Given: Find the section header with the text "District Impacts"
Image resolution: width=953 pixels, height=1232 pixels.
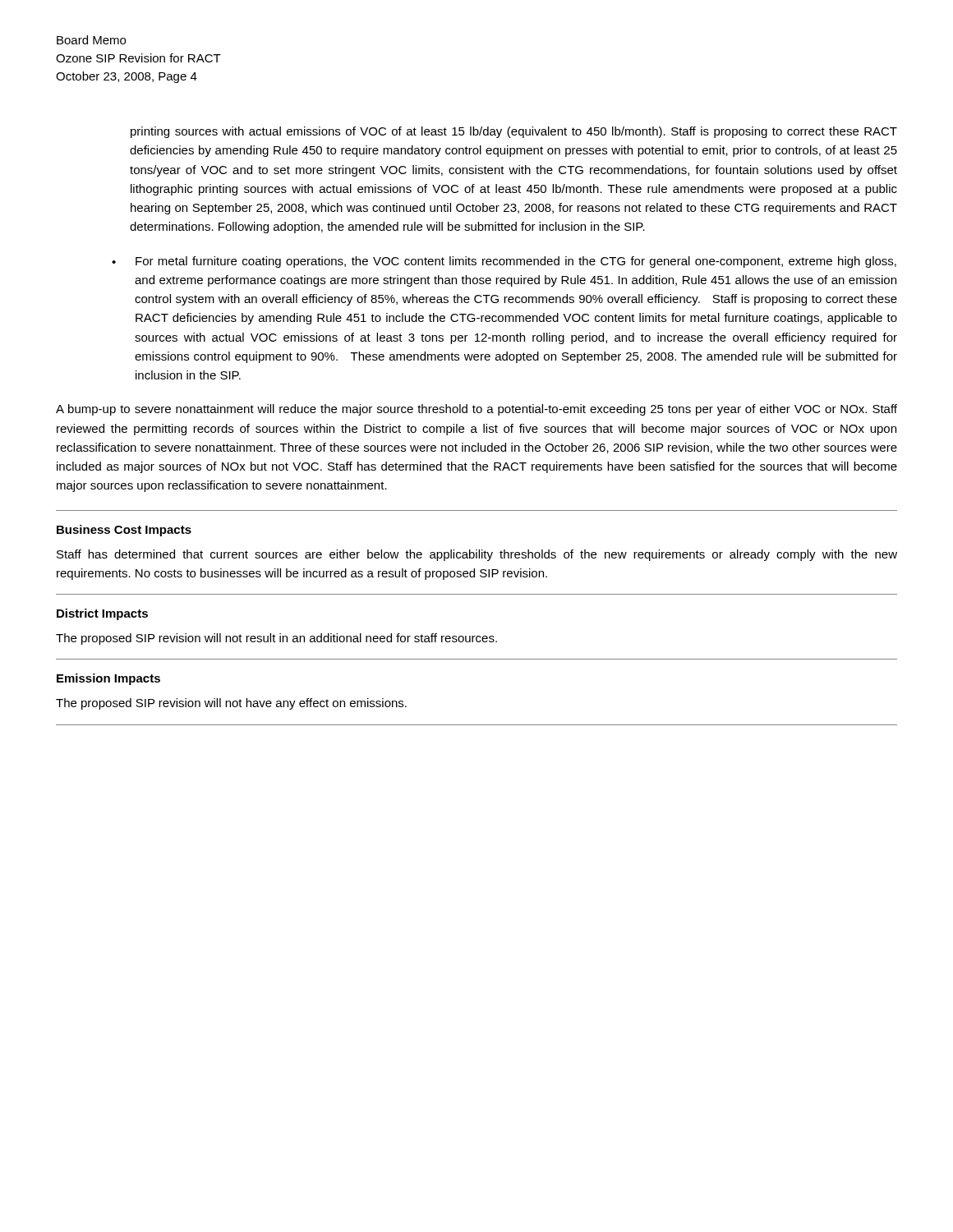Looking at the screenshot, I should pyautogui.click(x=102, y=613).
